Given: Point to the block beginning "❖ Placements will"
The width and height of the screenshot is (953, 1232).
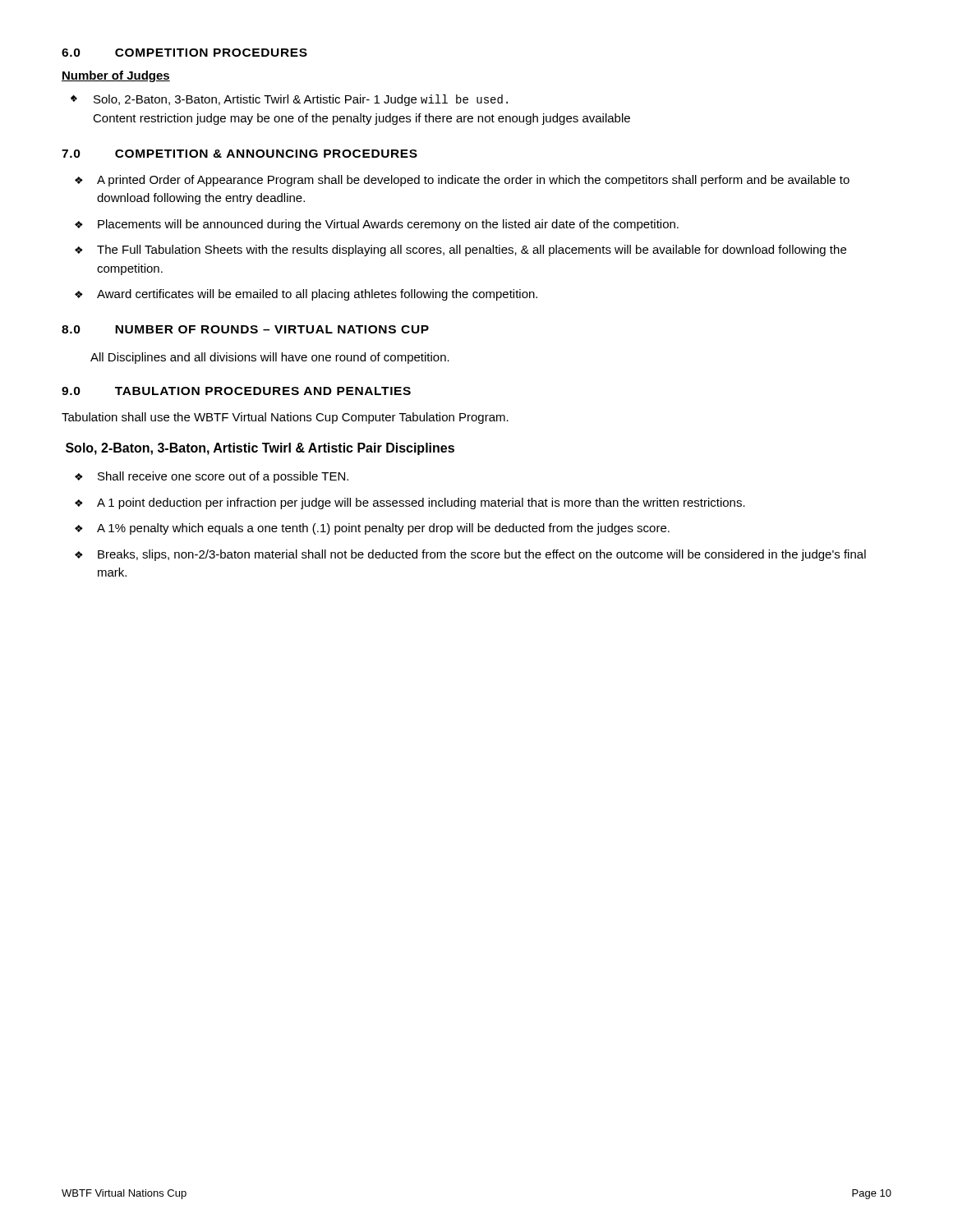Looking at the screenshot, I should (x=377, y=224).
